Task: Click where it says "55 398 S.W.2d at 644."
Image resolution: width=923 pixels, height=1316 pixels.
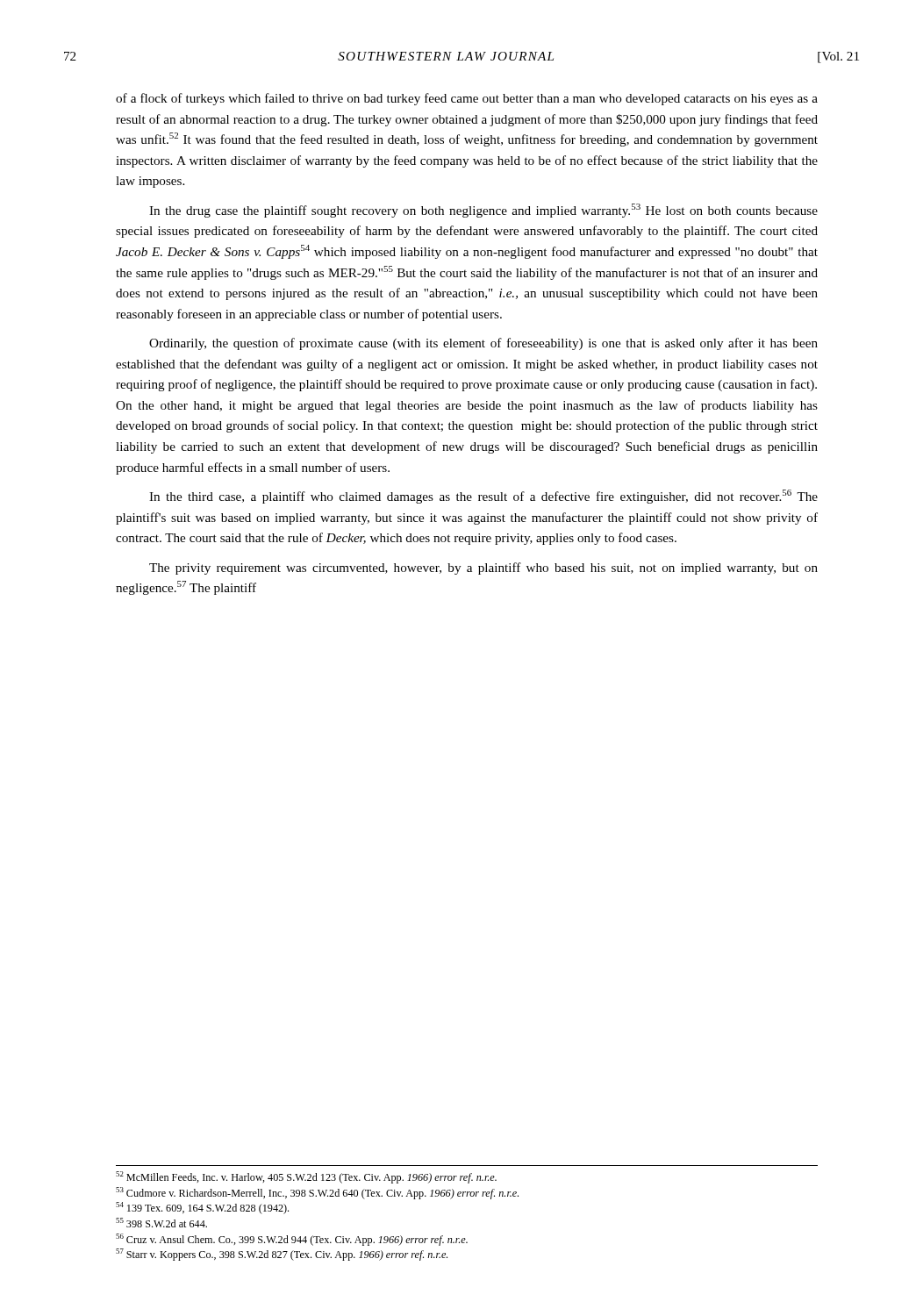Action: 161,1223
